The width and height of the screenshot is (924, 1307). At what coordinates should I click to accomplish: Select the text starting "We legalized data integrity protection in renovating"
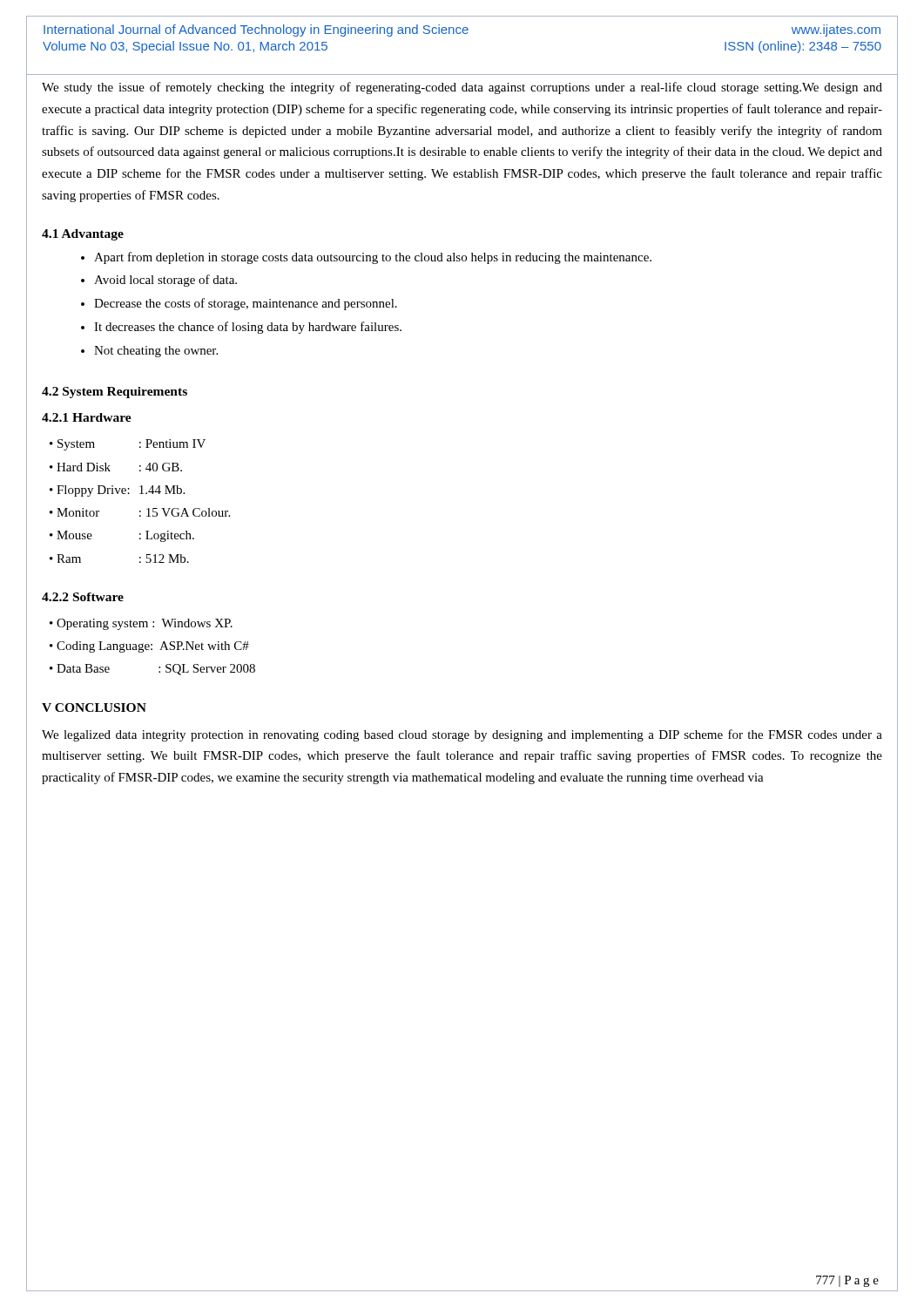(462, 756)
